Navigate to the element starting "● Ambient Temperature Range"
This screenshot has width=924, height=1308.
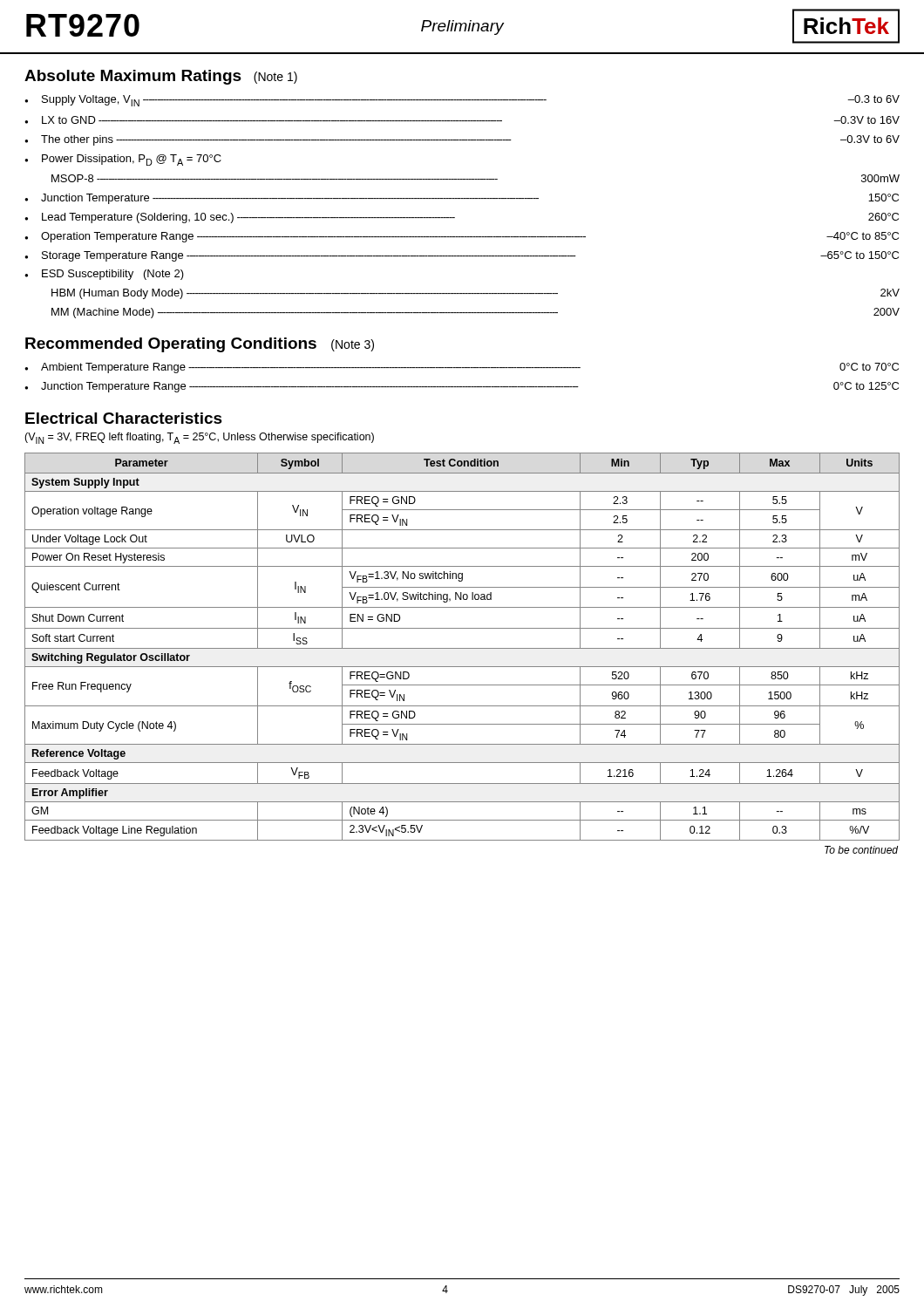point(462,367)
